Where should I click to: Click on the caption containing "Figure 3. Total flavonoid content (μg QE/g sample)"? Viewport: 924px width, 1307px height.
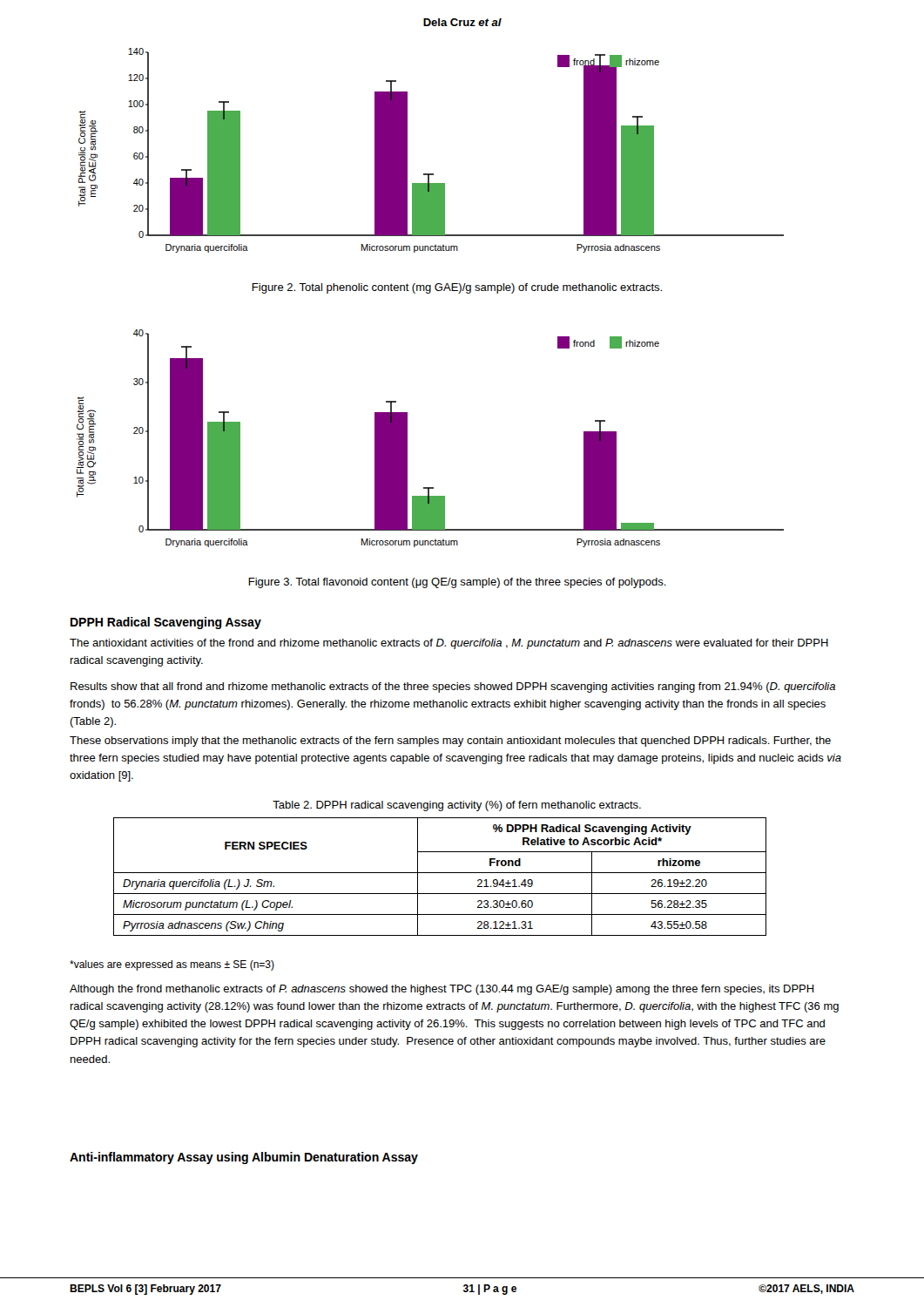point(457,582)
